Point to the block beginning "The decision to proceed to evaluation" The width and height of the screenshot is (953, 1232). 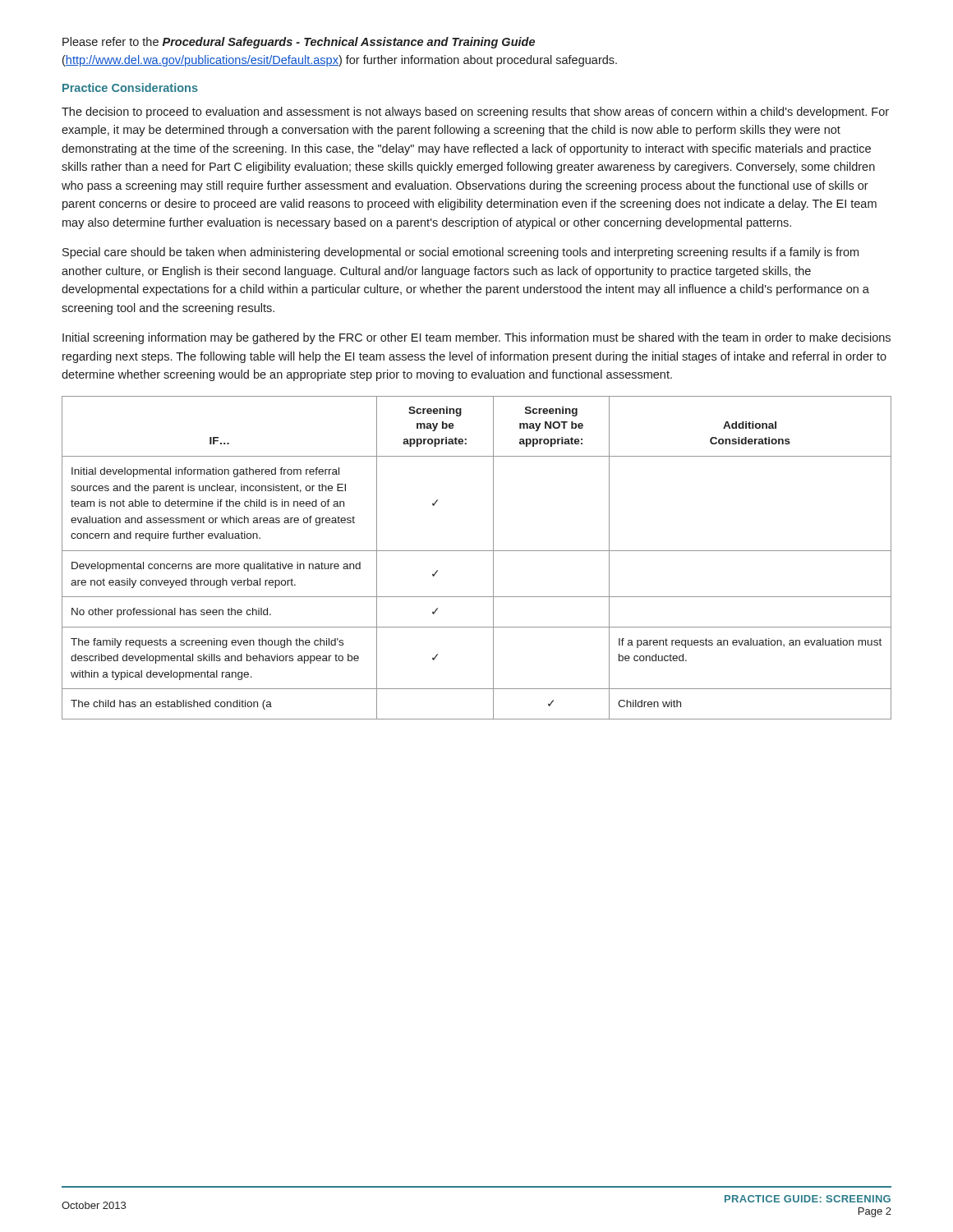(475, 167)
